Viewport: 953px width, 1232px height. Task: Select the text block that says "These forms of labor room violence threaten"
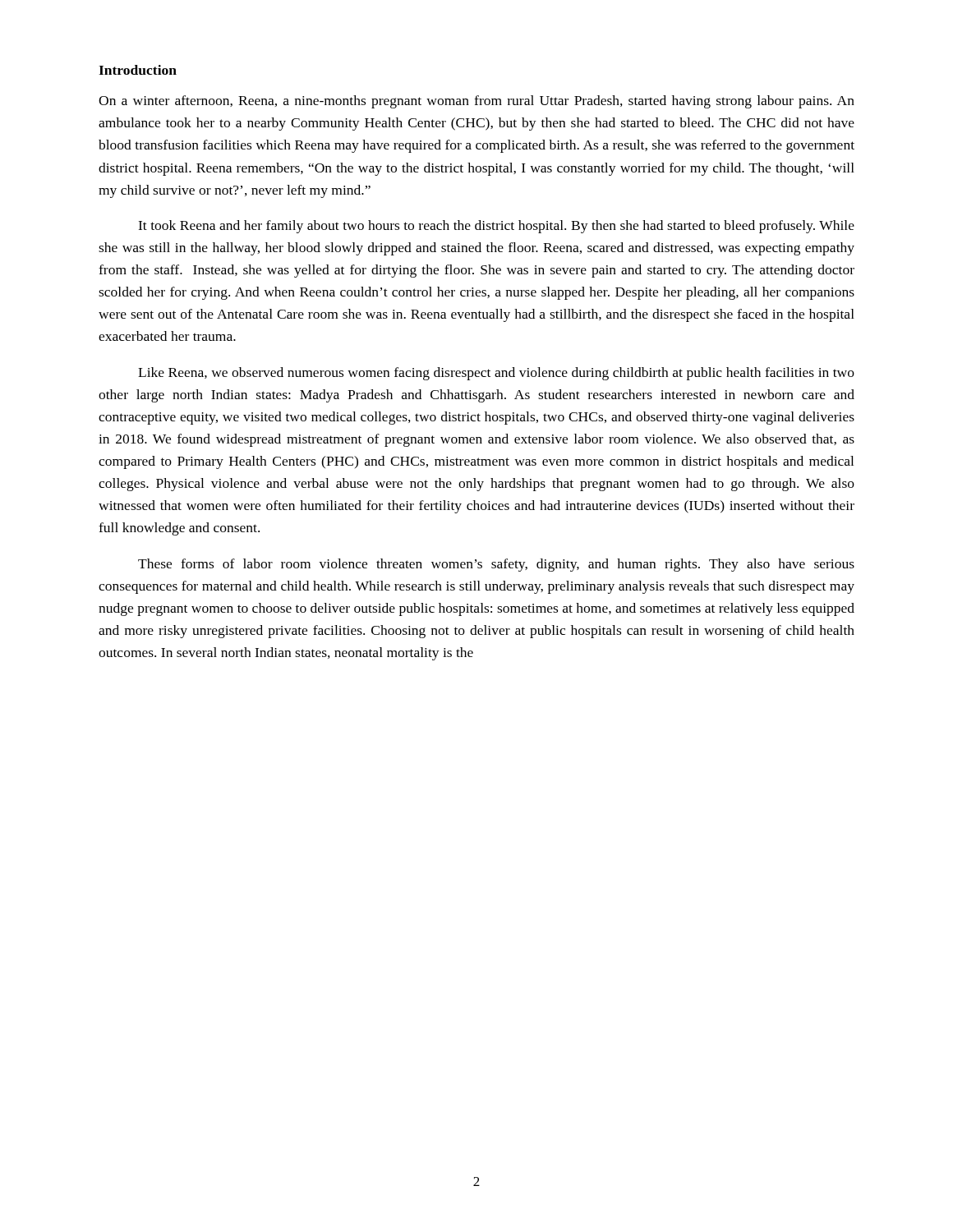(x=476, y=608)
